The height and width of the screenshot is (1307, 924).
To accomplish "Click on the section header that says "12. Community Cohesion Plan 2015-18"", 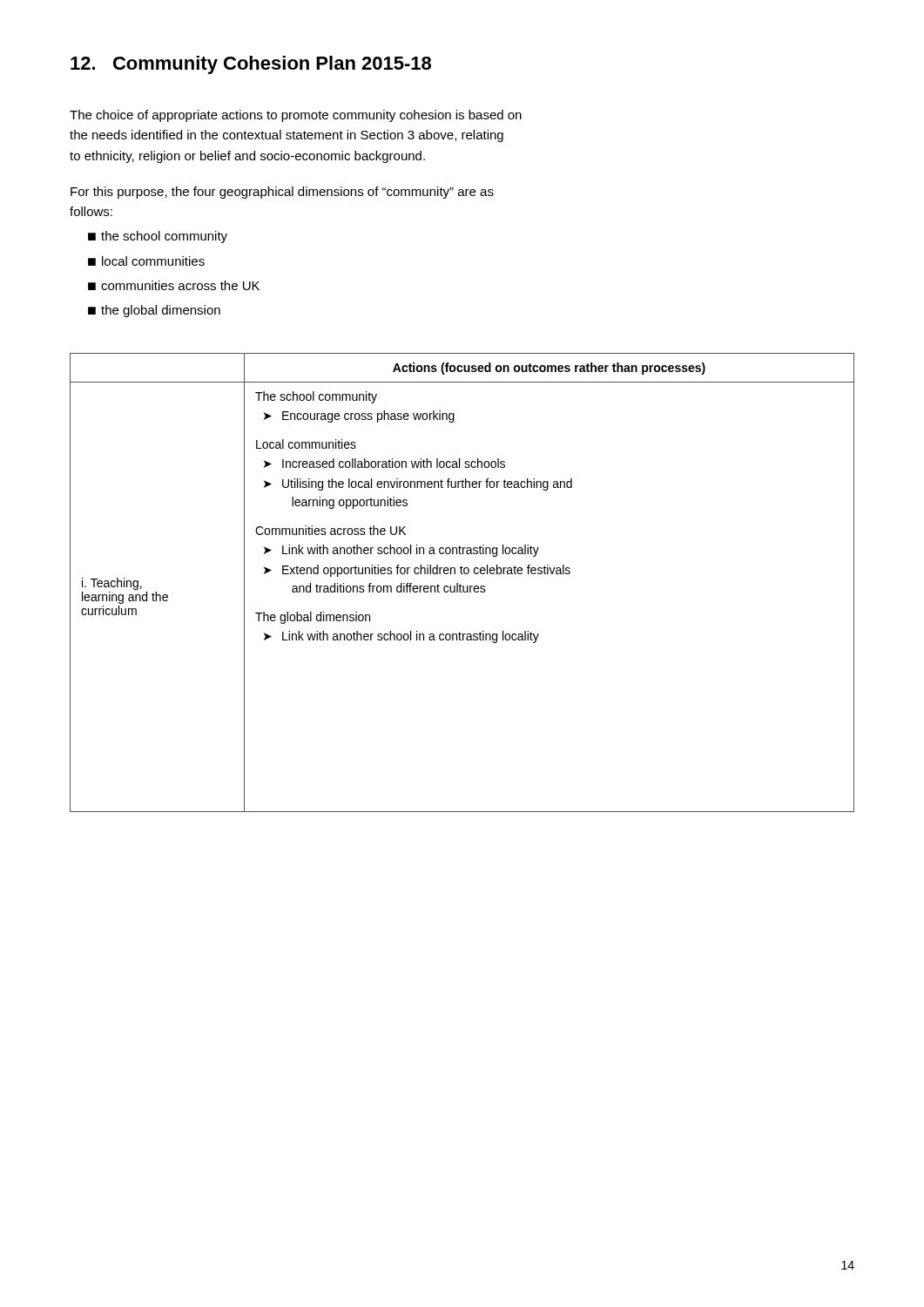I will click(x=251, y=65).
